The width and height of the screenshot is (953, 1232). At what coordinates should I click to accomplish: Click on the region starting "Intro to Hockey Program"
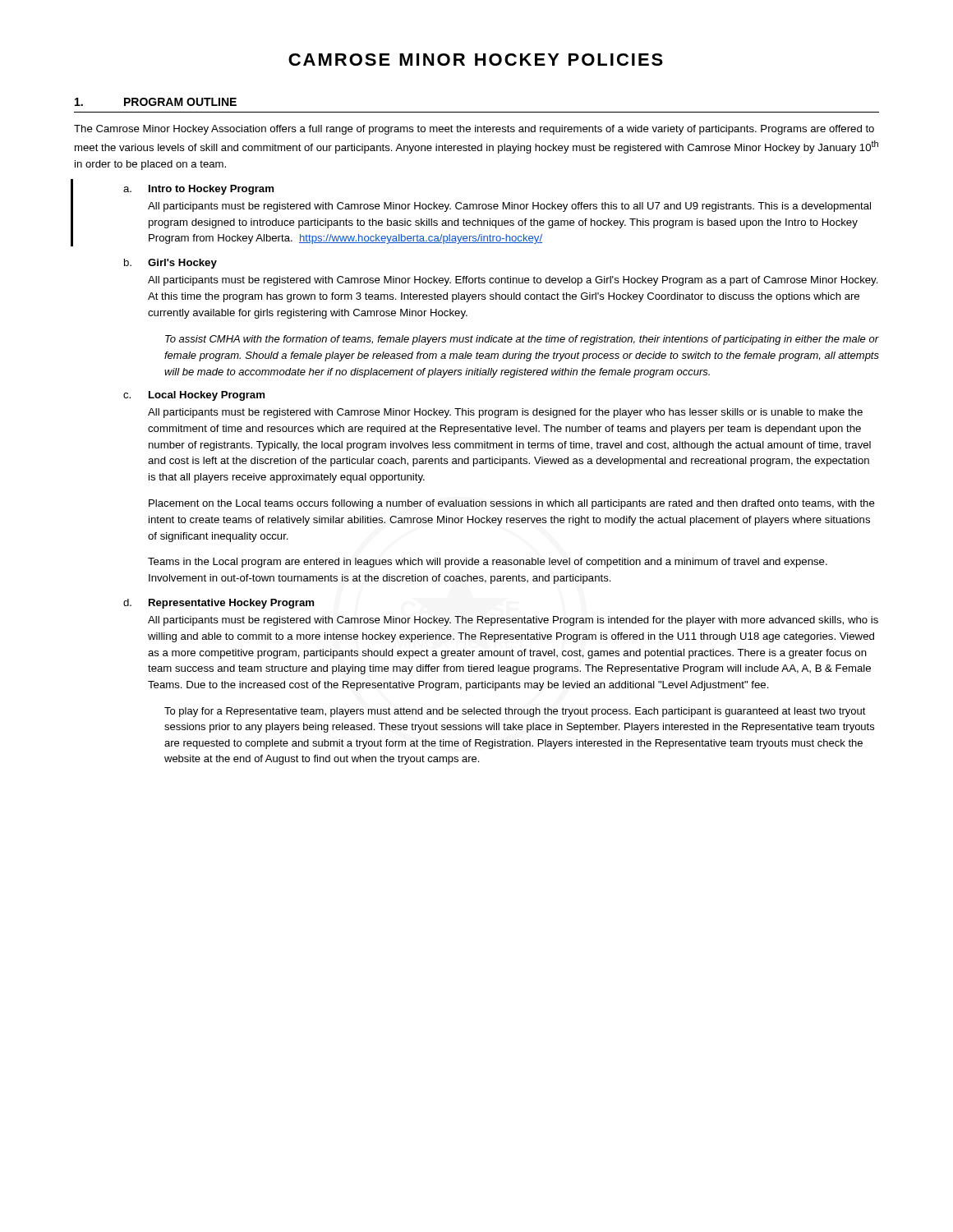(211, 188)
